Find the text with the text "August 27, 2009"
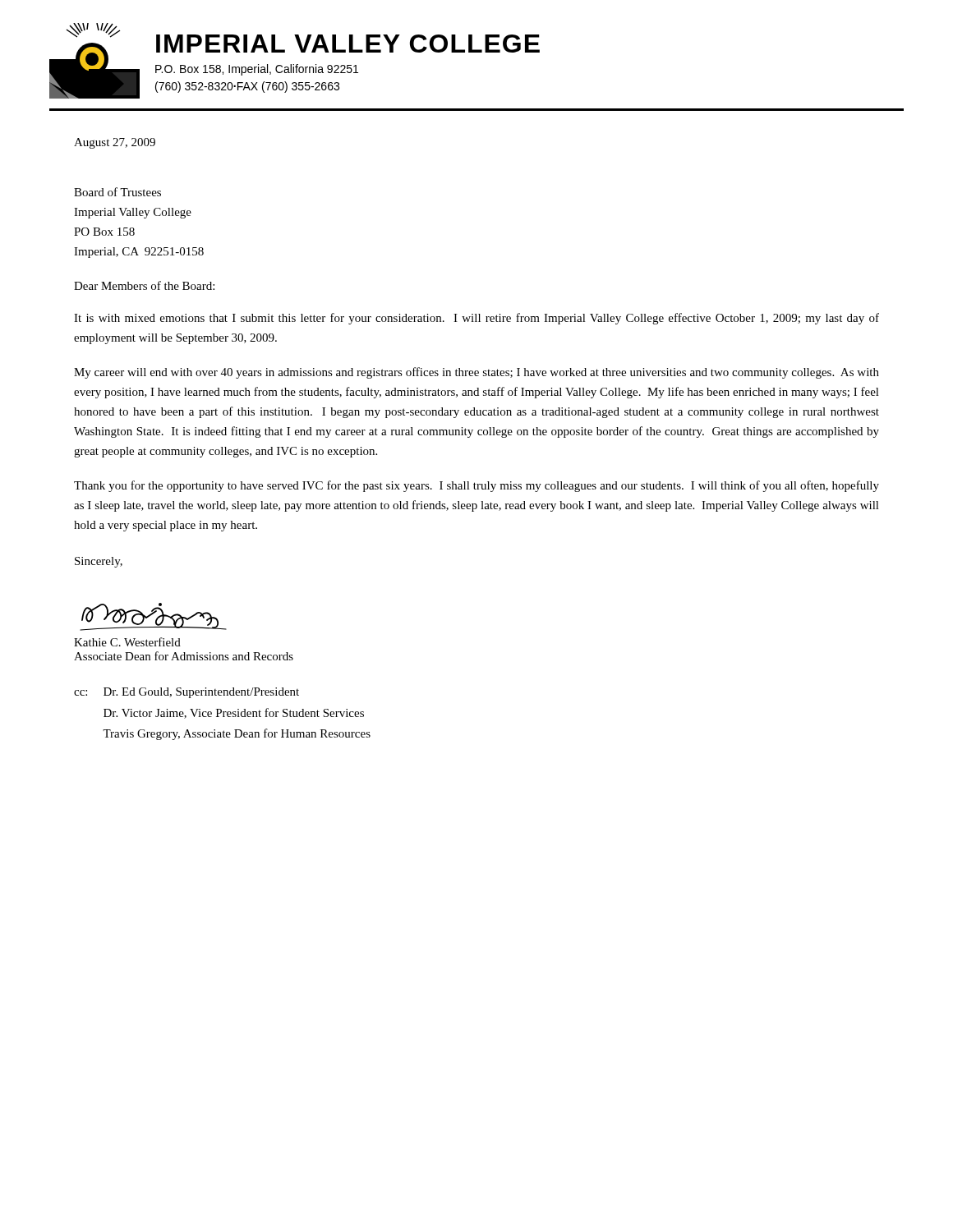Screen dimensions: 1232x953 115,142
